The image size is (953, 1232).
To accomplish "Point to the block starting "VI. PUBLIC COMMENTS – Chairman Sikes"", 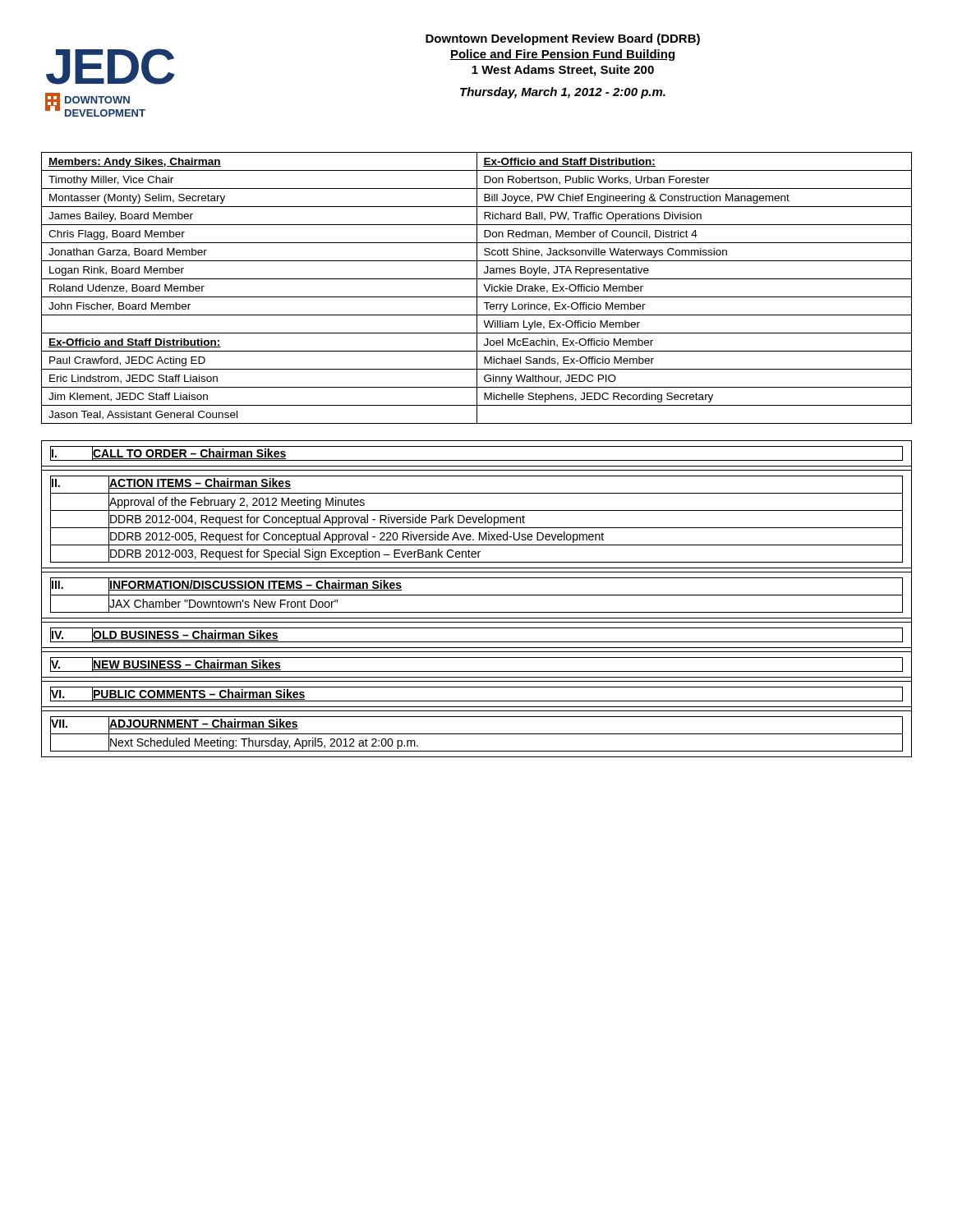I will pos(476,694).
